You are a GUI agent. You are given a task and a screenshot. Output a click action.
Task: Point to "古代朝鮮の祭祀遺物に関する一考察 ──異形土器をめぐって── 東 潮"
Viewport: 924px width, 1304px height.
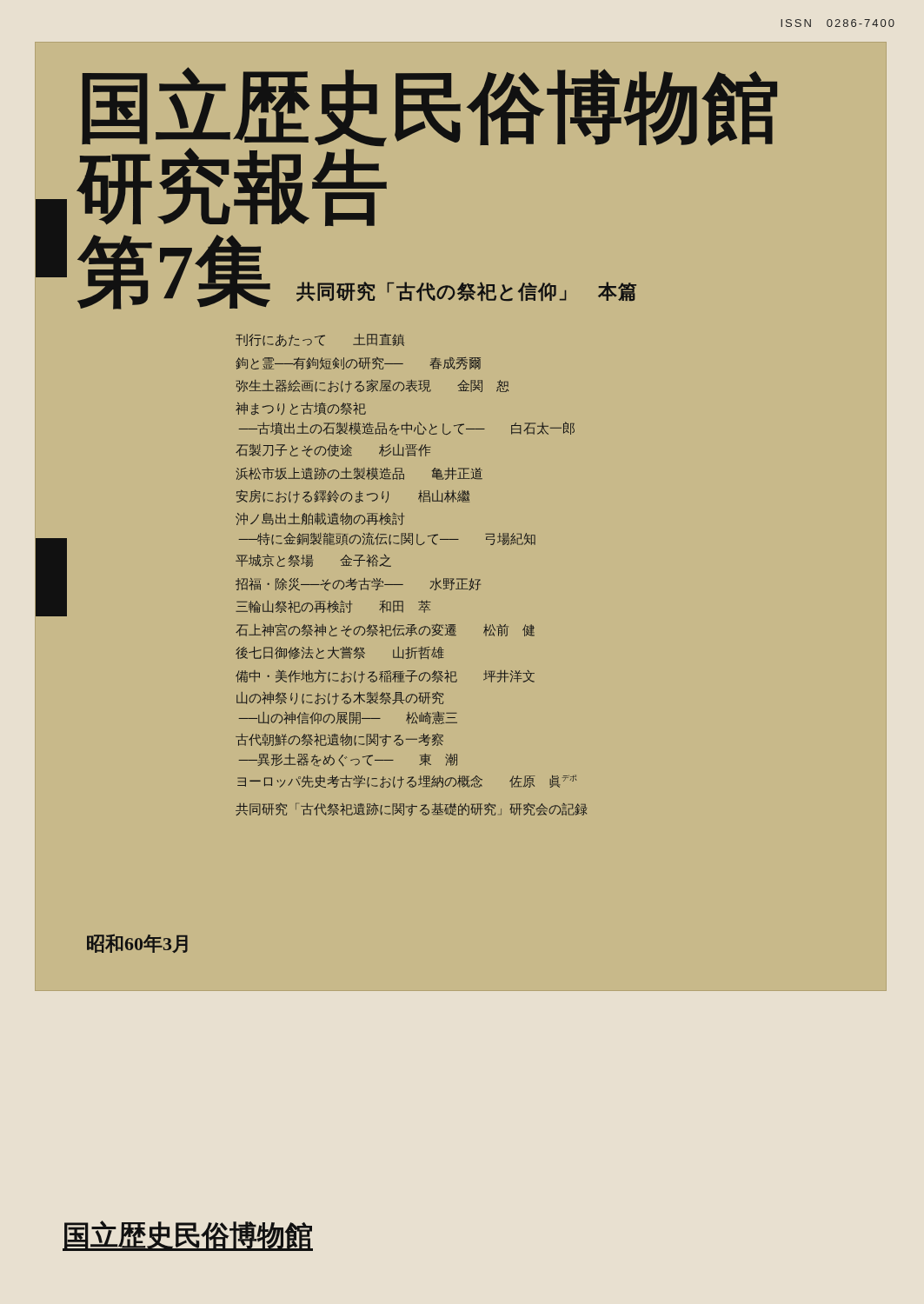(x=347, y=749)
